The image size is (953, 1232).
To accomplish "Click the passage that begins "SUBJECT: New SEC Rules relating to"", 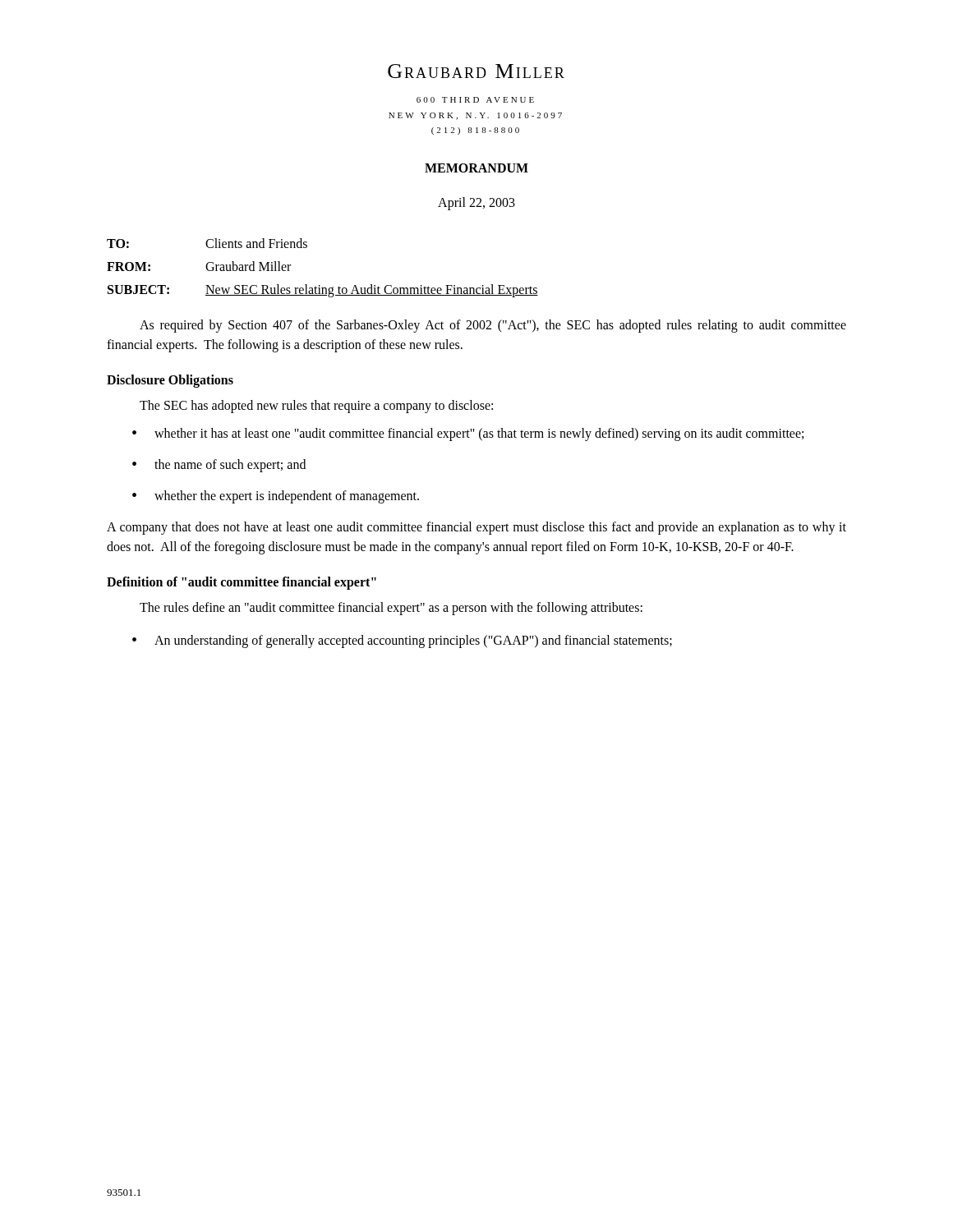I will [x=322, y=290].
